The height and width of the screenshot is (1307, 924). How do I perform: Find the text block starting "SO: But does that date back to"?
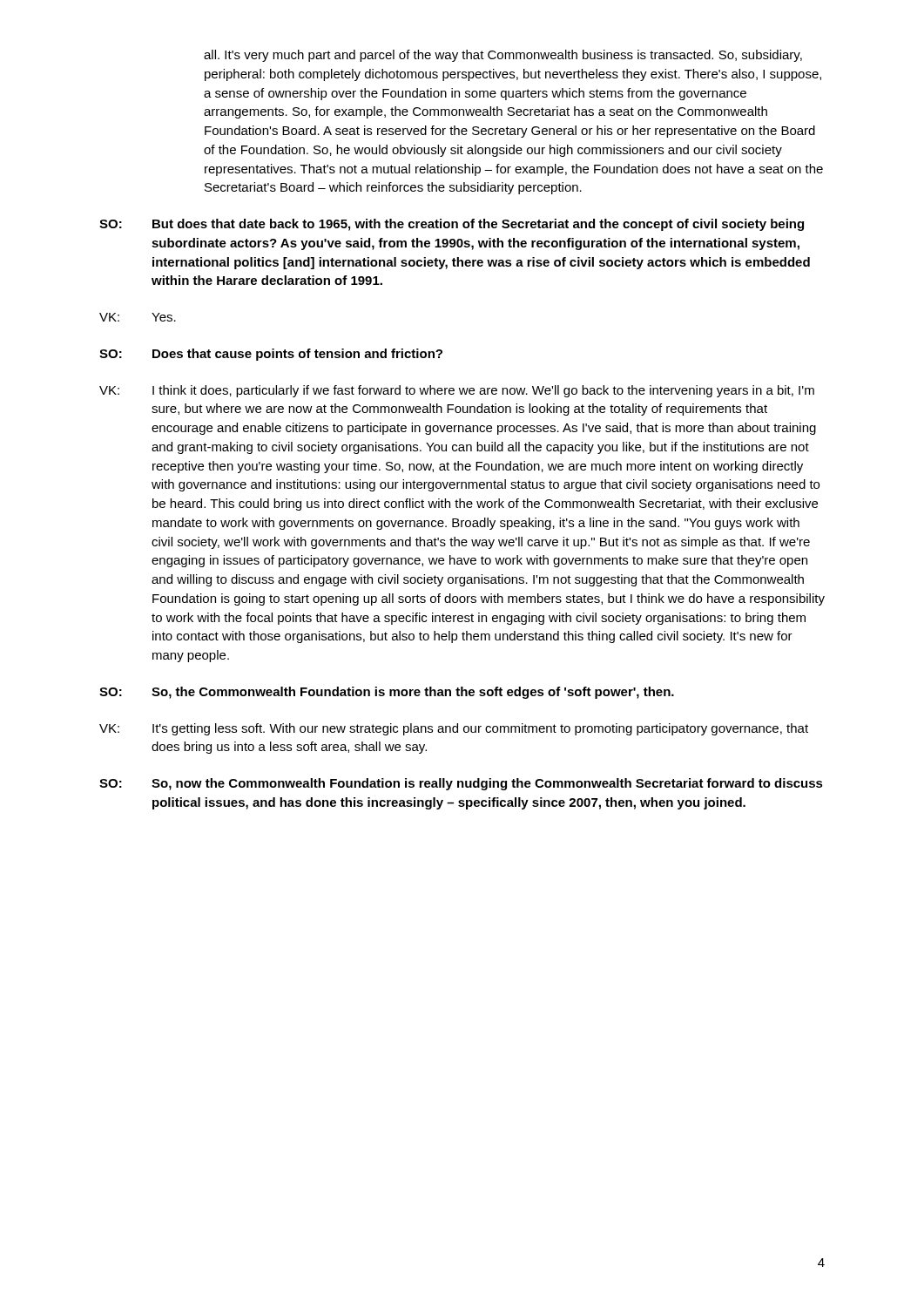click(x=462, y=252)
